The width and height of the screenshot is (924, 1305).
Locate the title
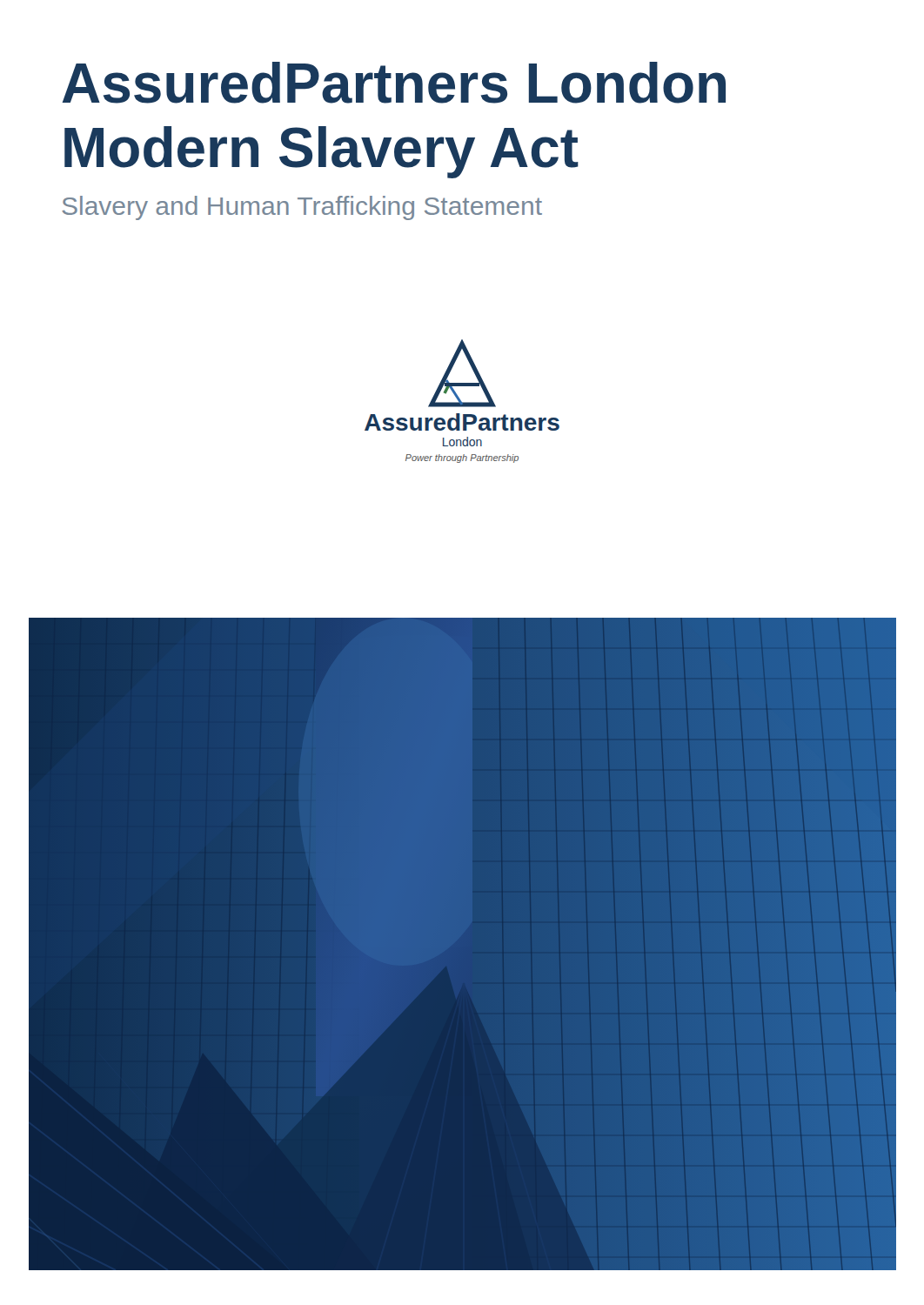[x=409, y=138]
